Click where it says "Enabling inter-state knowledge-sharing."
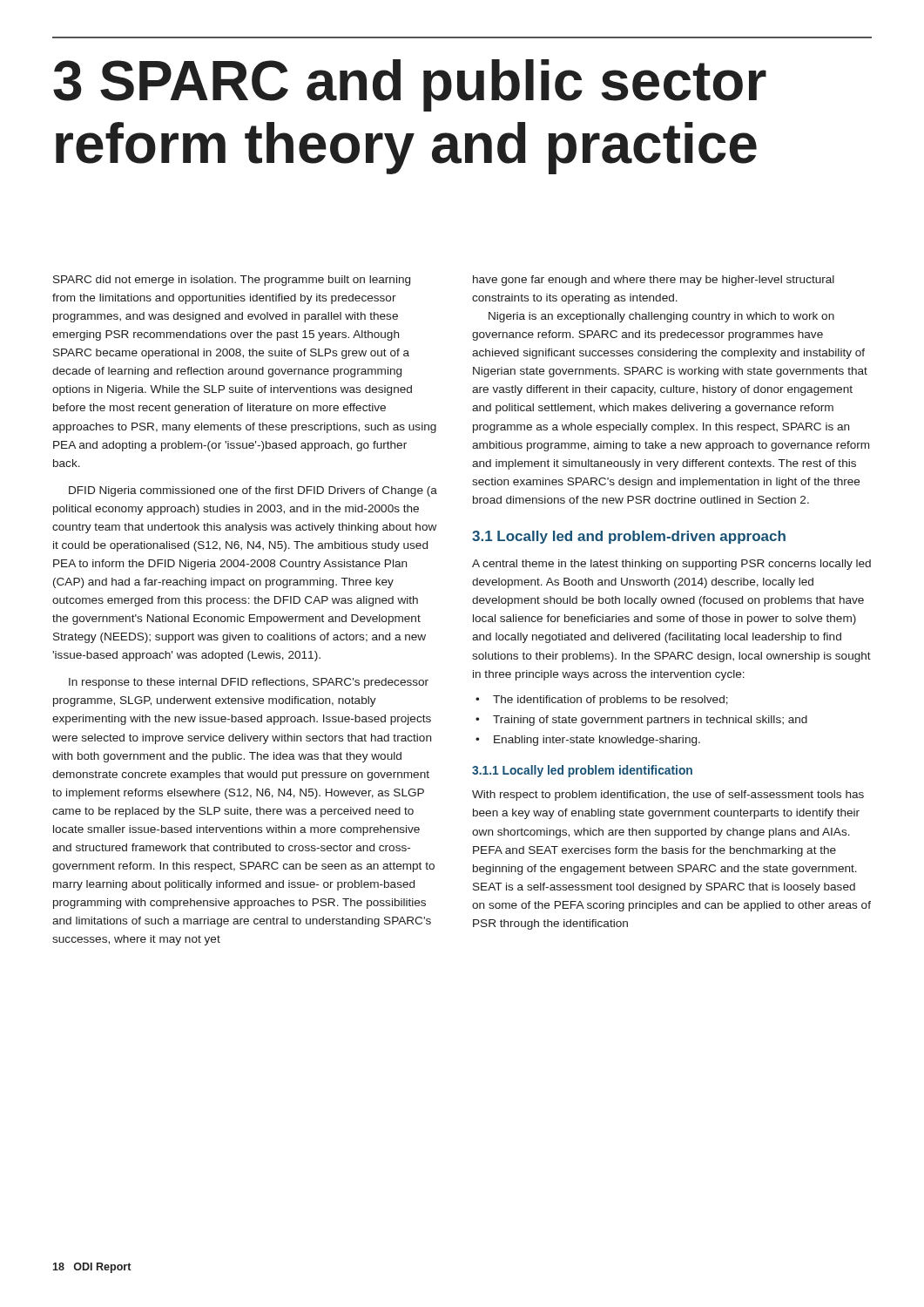This screenshot has height=1307, width=924. [597, 739]
